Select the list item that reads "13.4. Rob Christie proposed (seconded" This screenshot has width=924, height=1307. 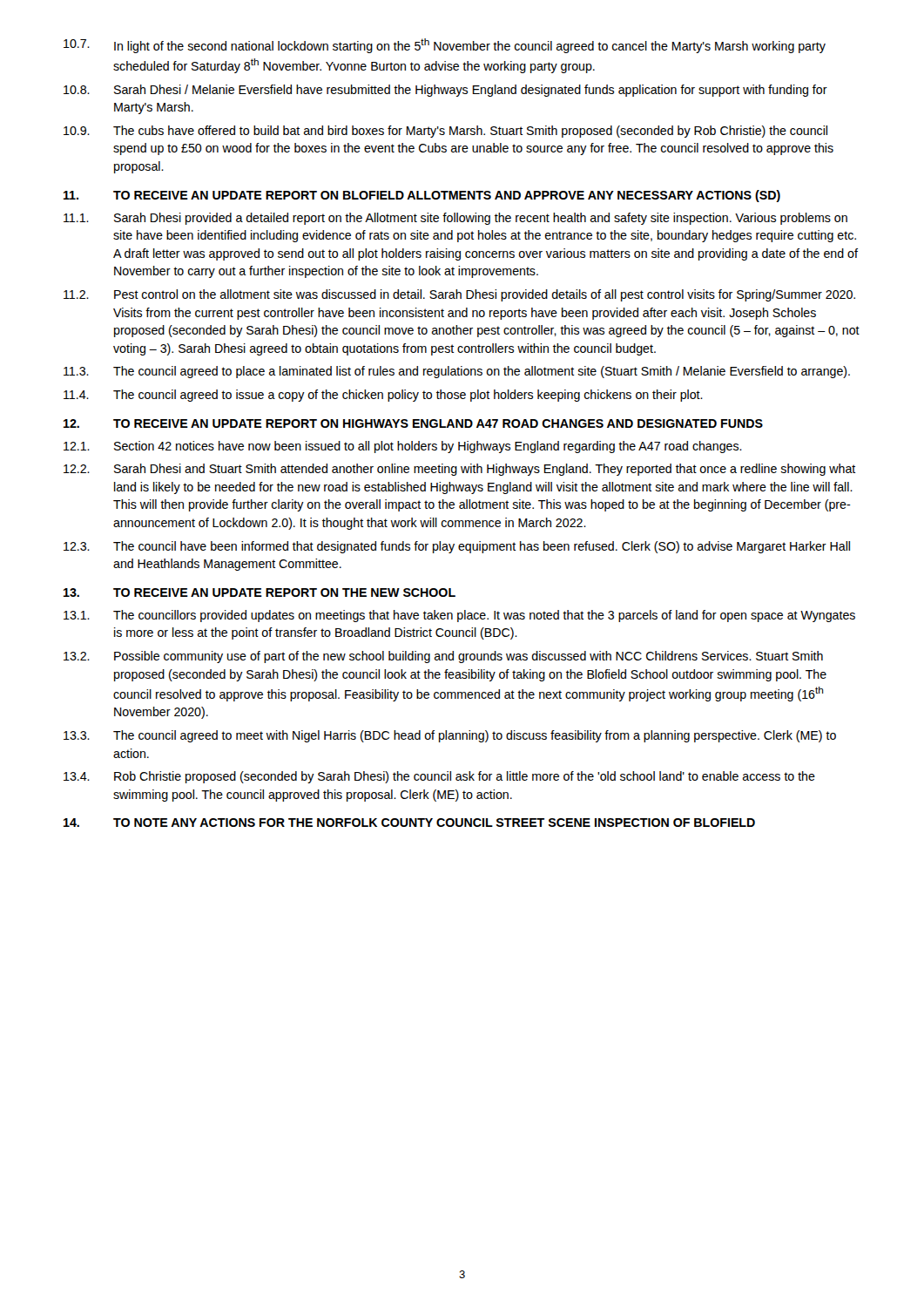point(462,786)
